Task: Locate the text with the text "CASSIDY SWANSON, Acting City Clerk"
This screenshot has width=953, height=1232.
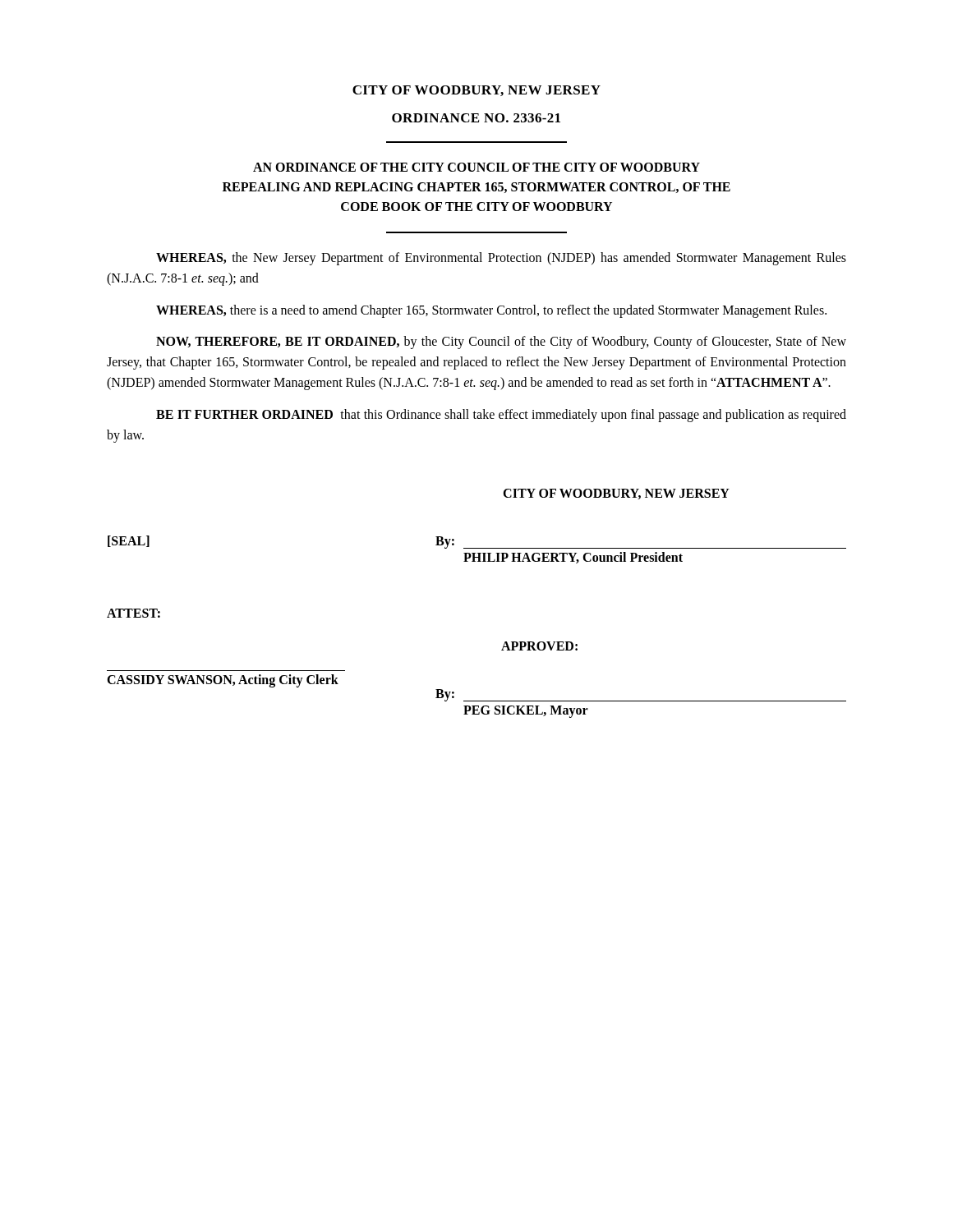Action: click(x=223, y=680)
